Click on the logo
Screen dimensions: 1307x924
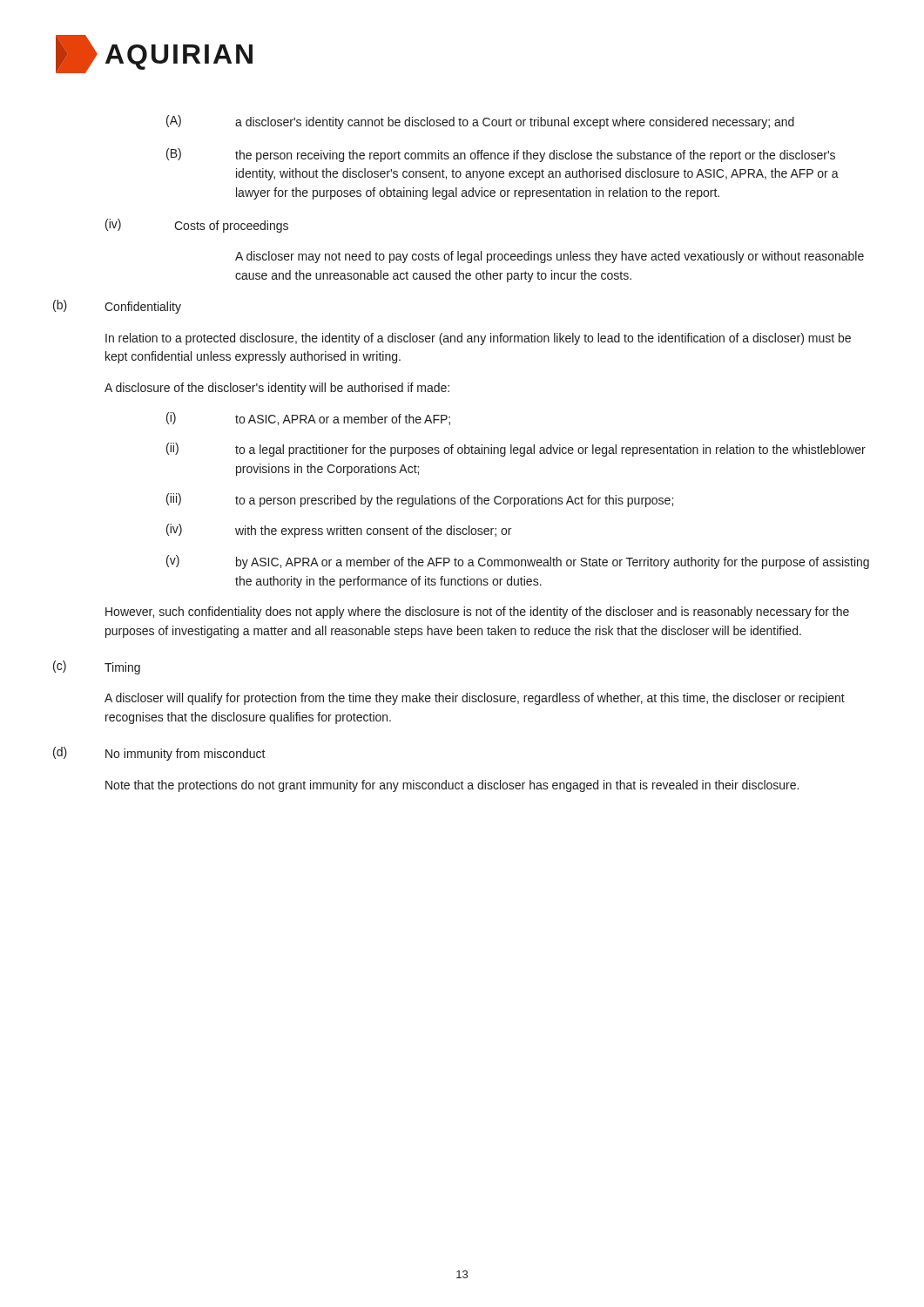154,54
